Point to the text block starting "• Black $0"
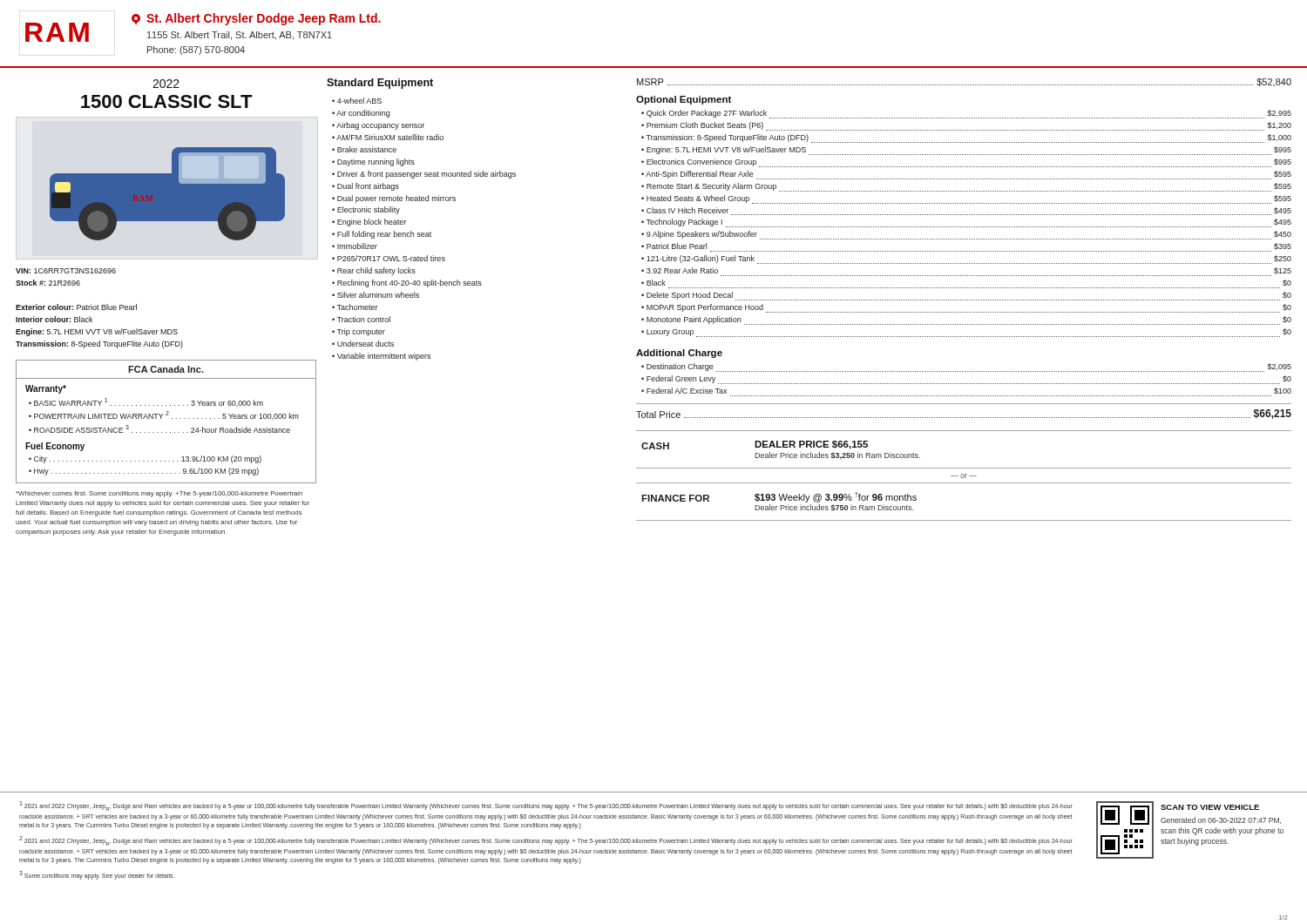 point(964,284)
